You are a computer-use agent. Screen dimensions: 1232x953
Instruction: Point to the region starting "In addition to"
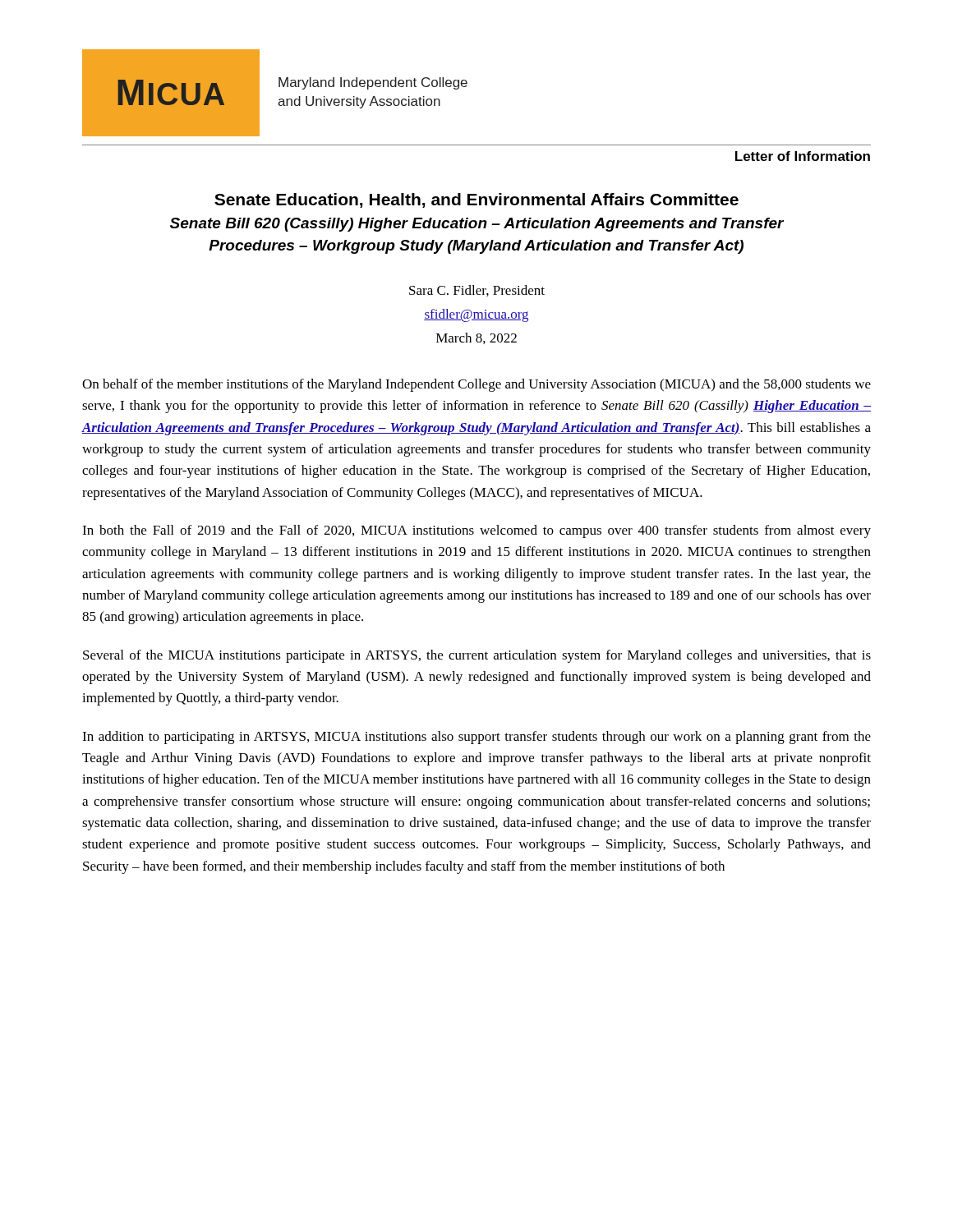coord(476,801)
